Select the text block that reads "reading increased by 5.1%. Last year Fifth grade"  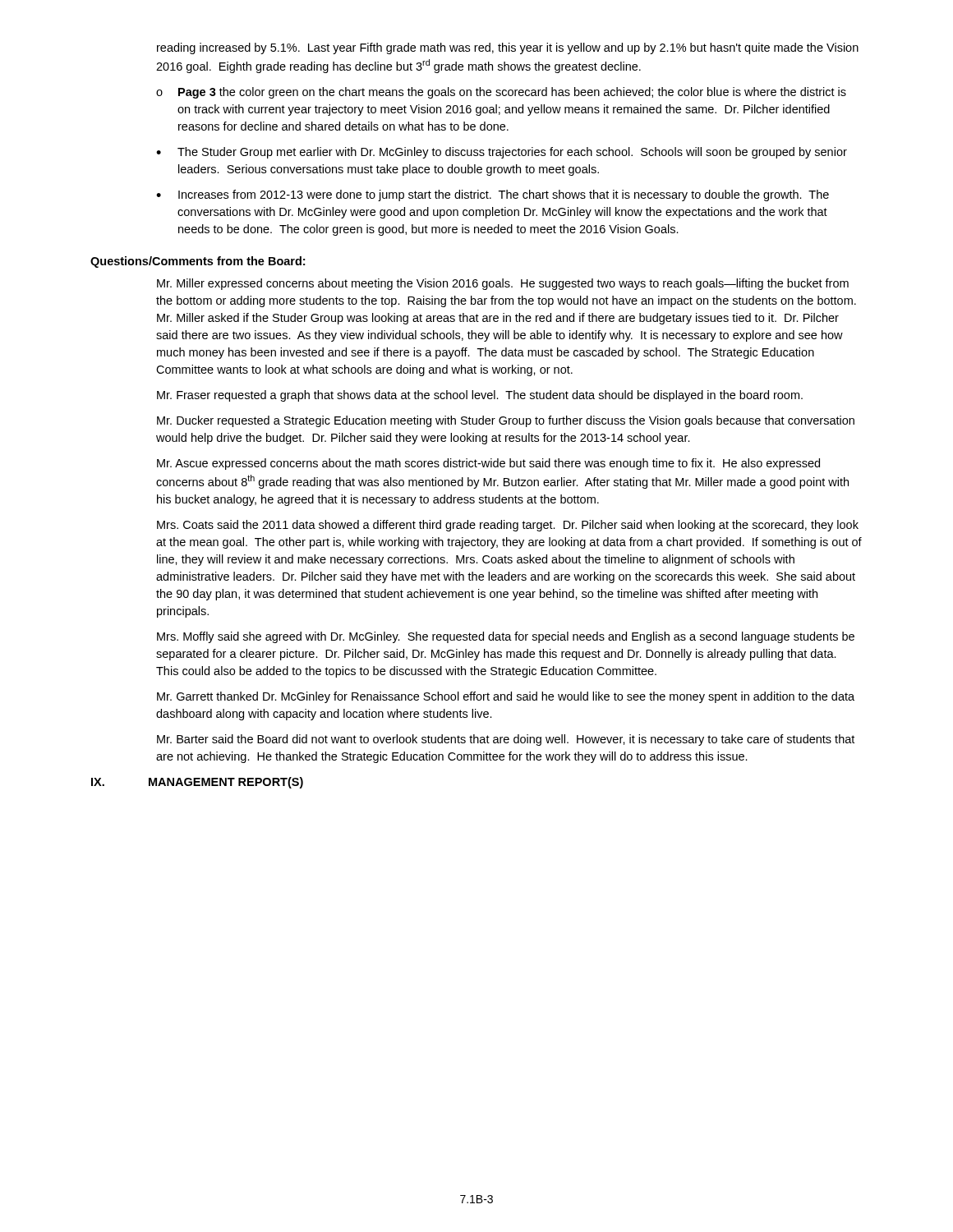(x=509, y=57)
